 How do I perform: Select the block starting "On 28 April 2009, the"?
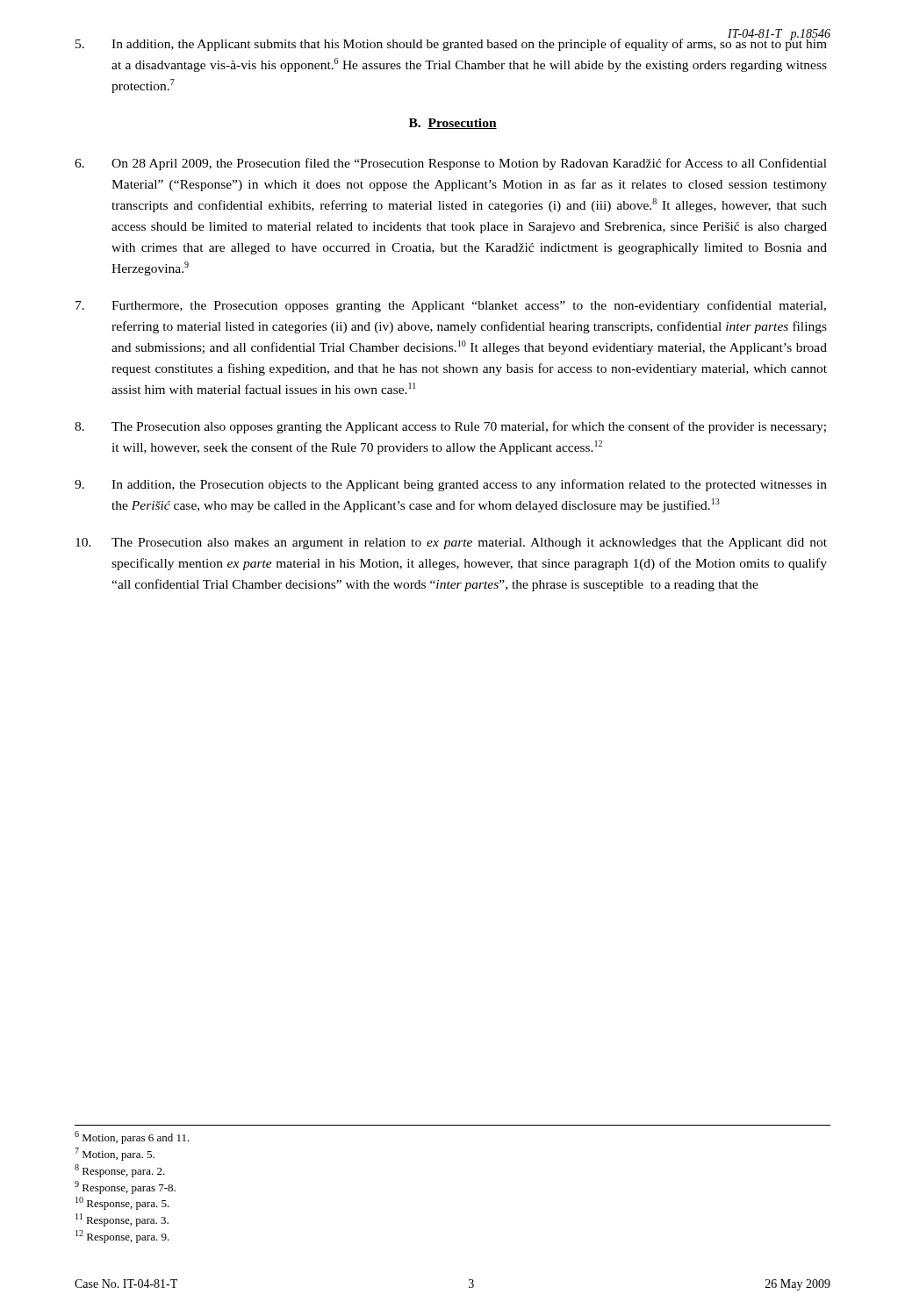(451, 216)
